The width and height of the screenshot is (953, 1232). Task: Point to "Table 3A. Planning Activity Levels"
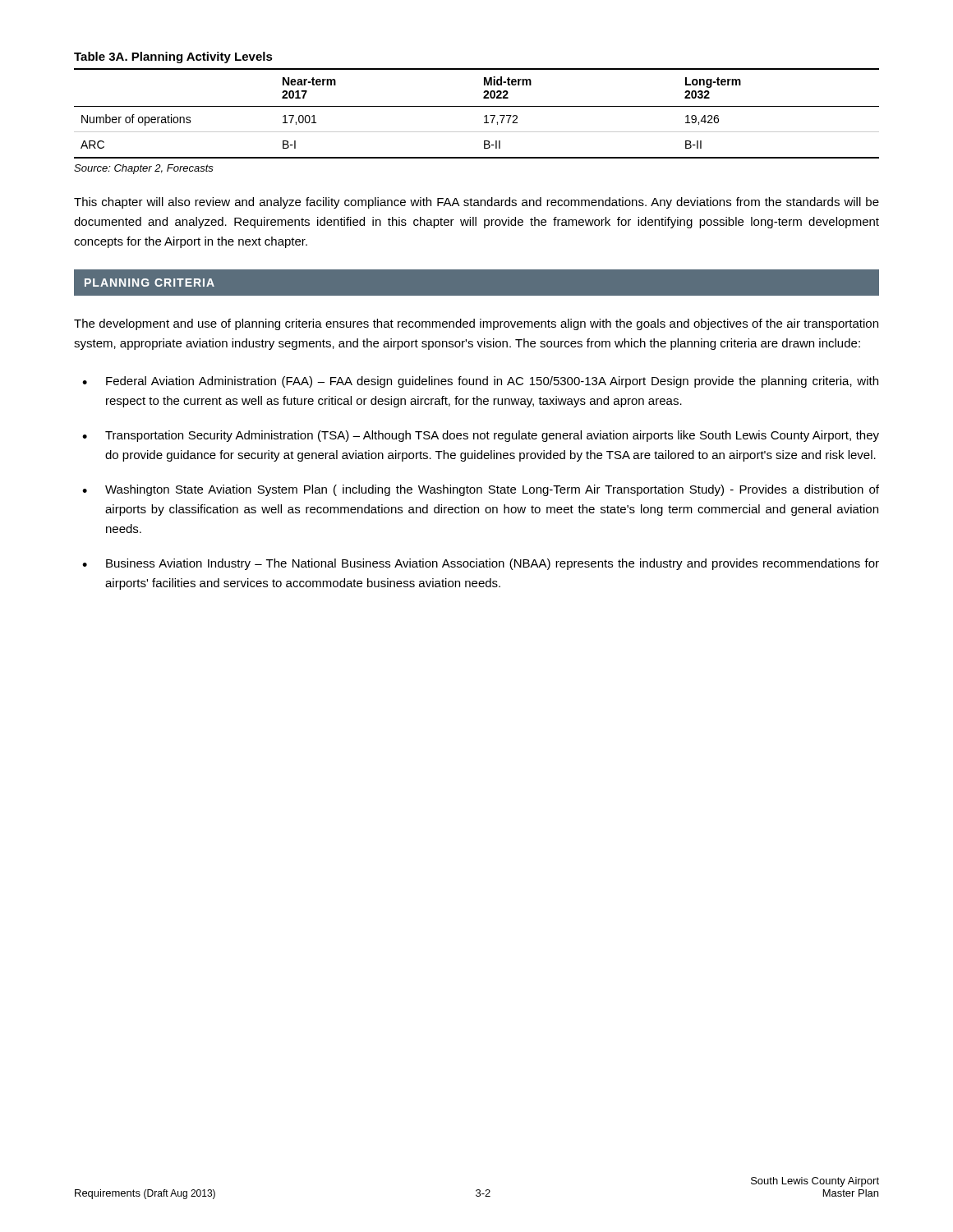[173, 56]
